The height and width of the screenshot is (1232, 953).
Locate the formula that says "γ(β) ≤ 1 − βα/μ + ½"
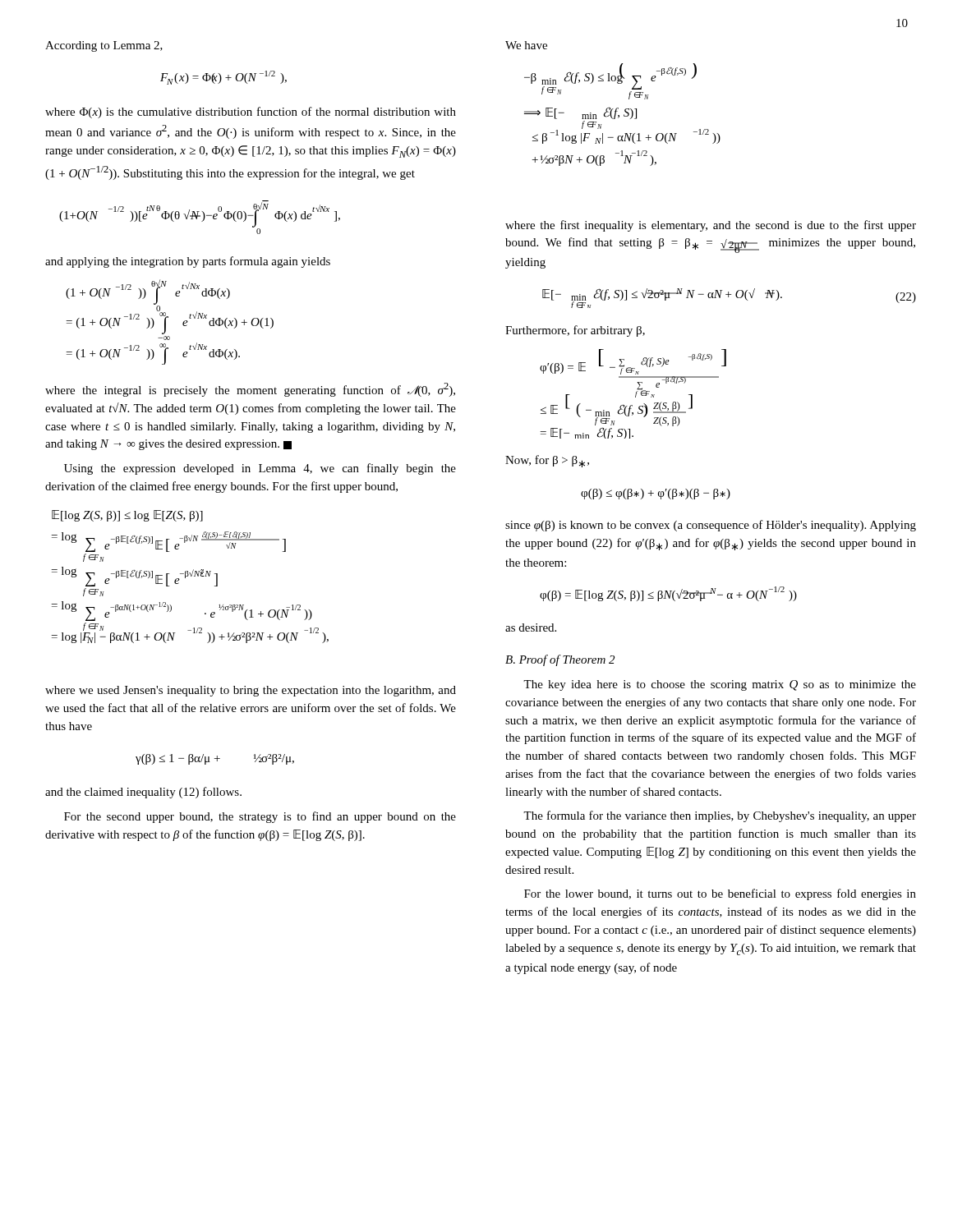point(251,760)
